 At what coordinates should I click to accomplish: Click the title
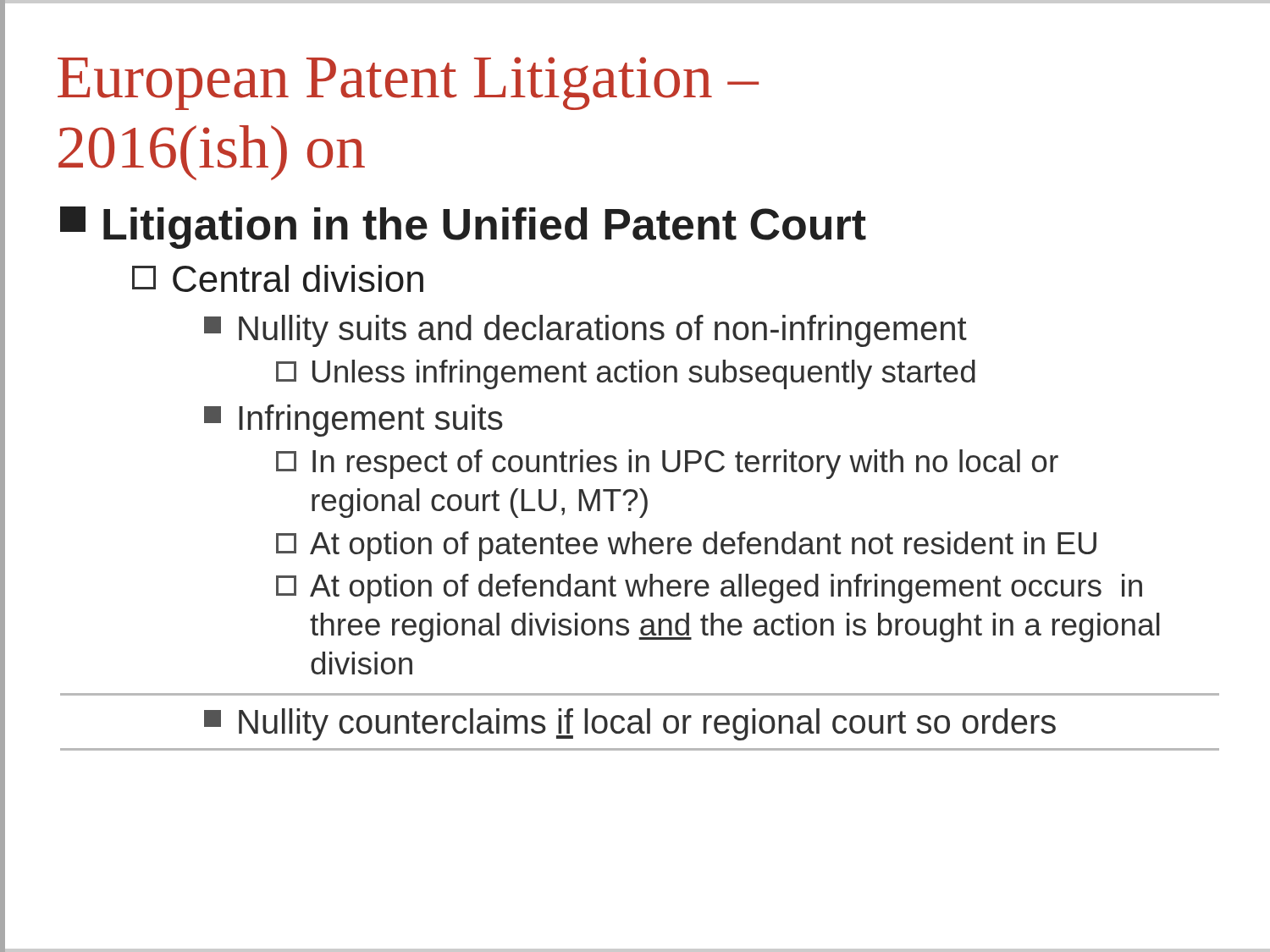(x=407, y=112)
